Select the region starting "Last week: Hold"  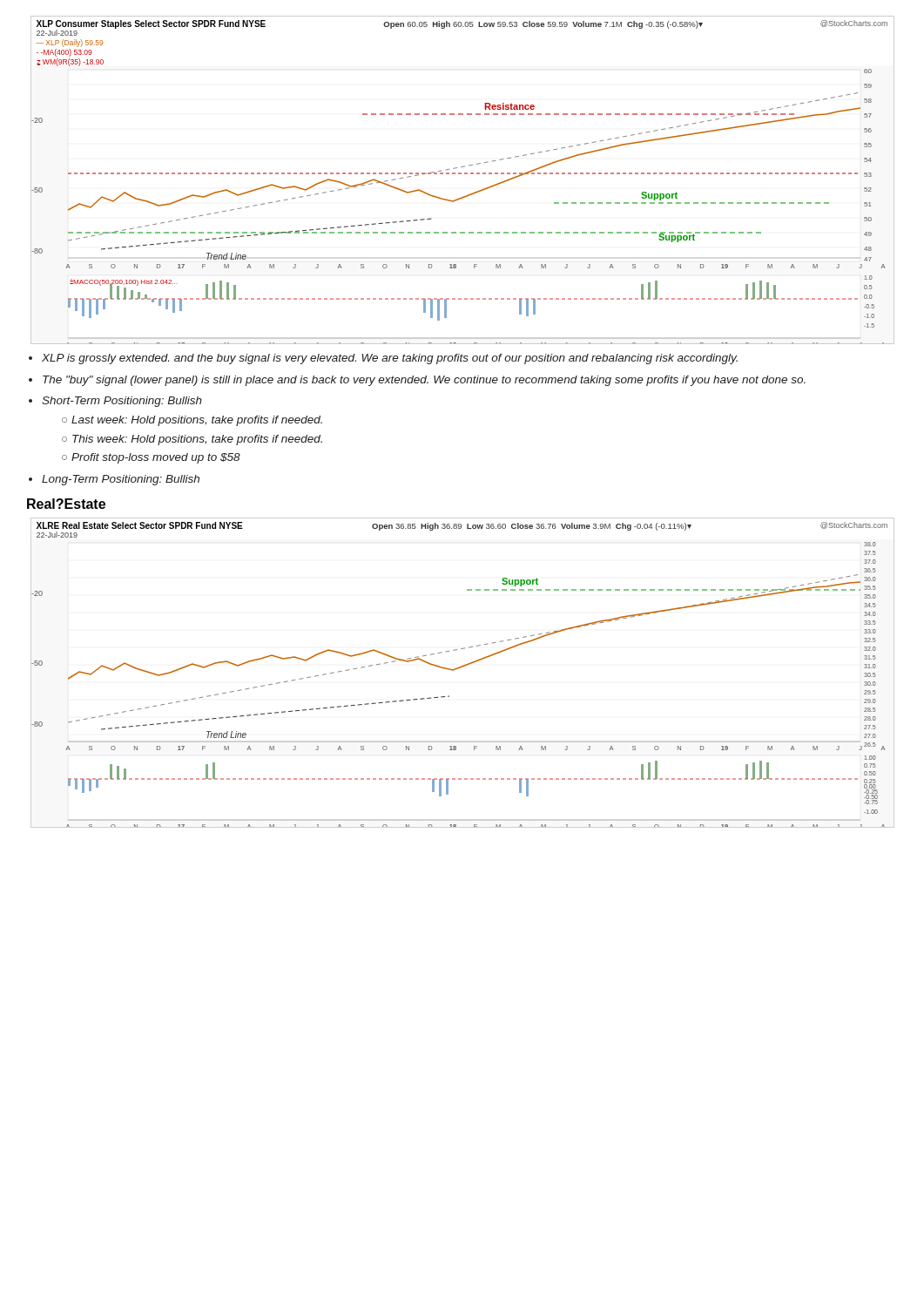point(192,421)
